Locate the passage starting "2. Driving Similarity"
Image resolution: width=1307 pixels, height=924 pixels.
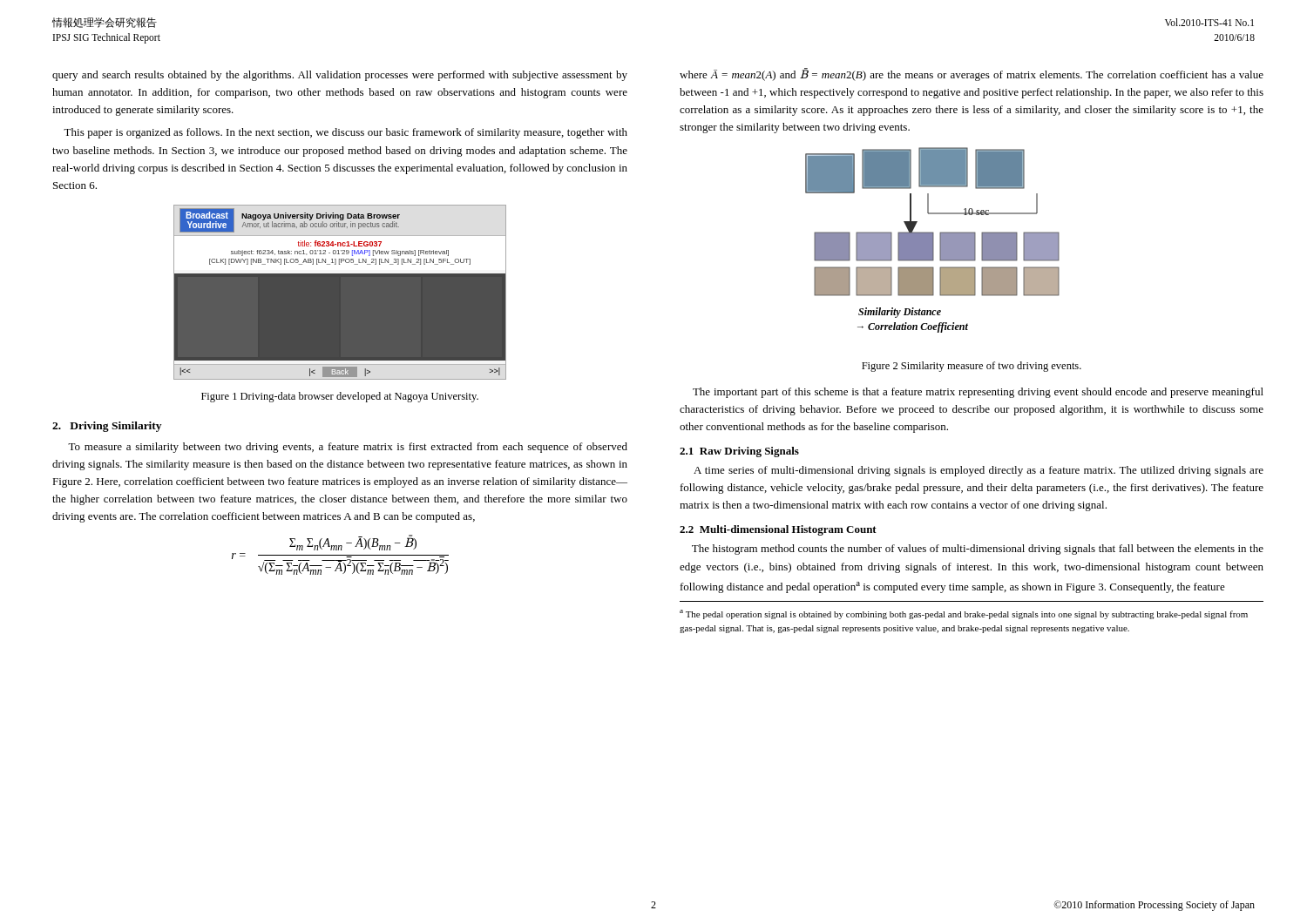(107, 425)
